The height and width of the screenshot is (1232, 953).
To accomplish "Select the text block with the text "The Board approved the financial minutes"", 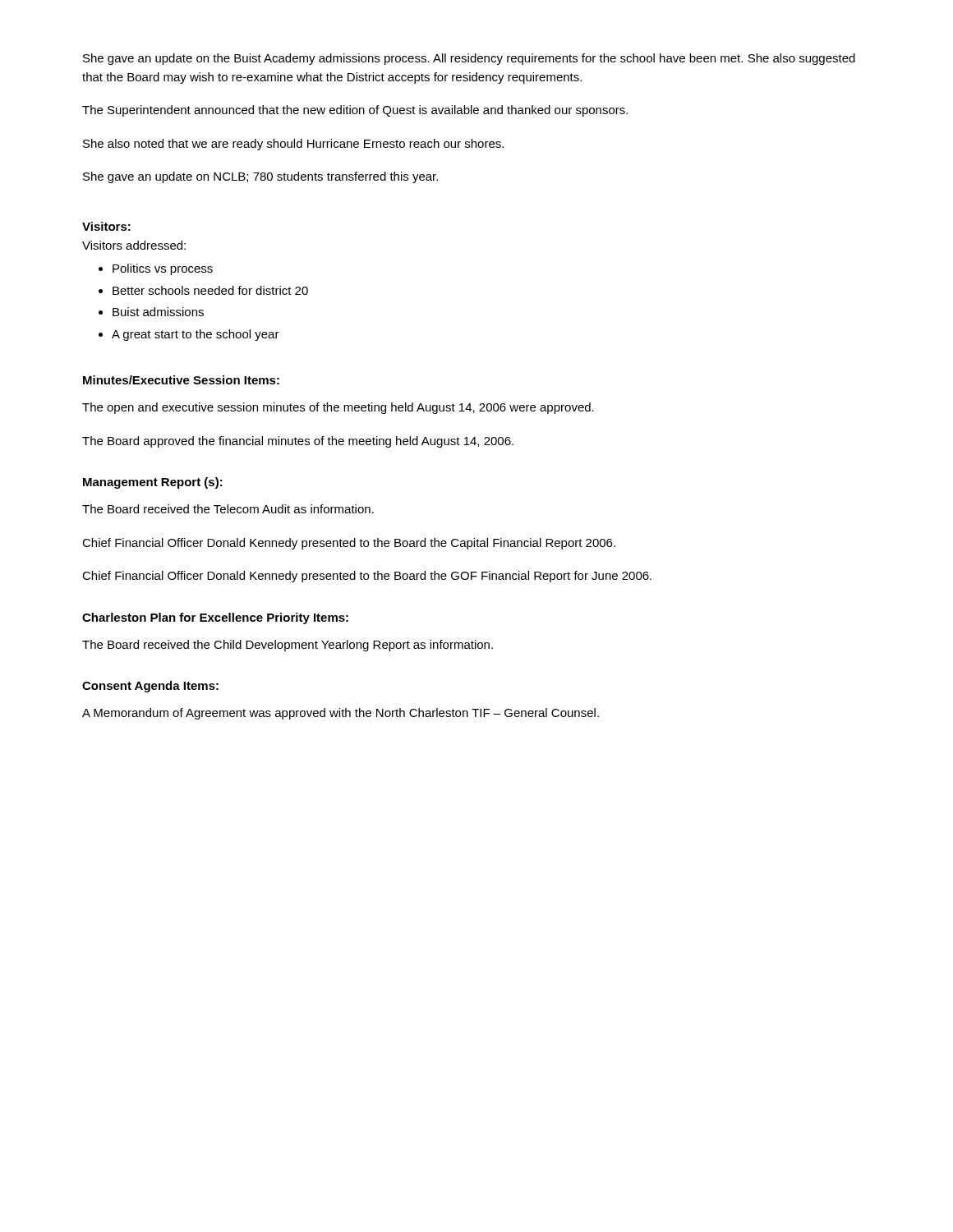I will tap(298, 440).
